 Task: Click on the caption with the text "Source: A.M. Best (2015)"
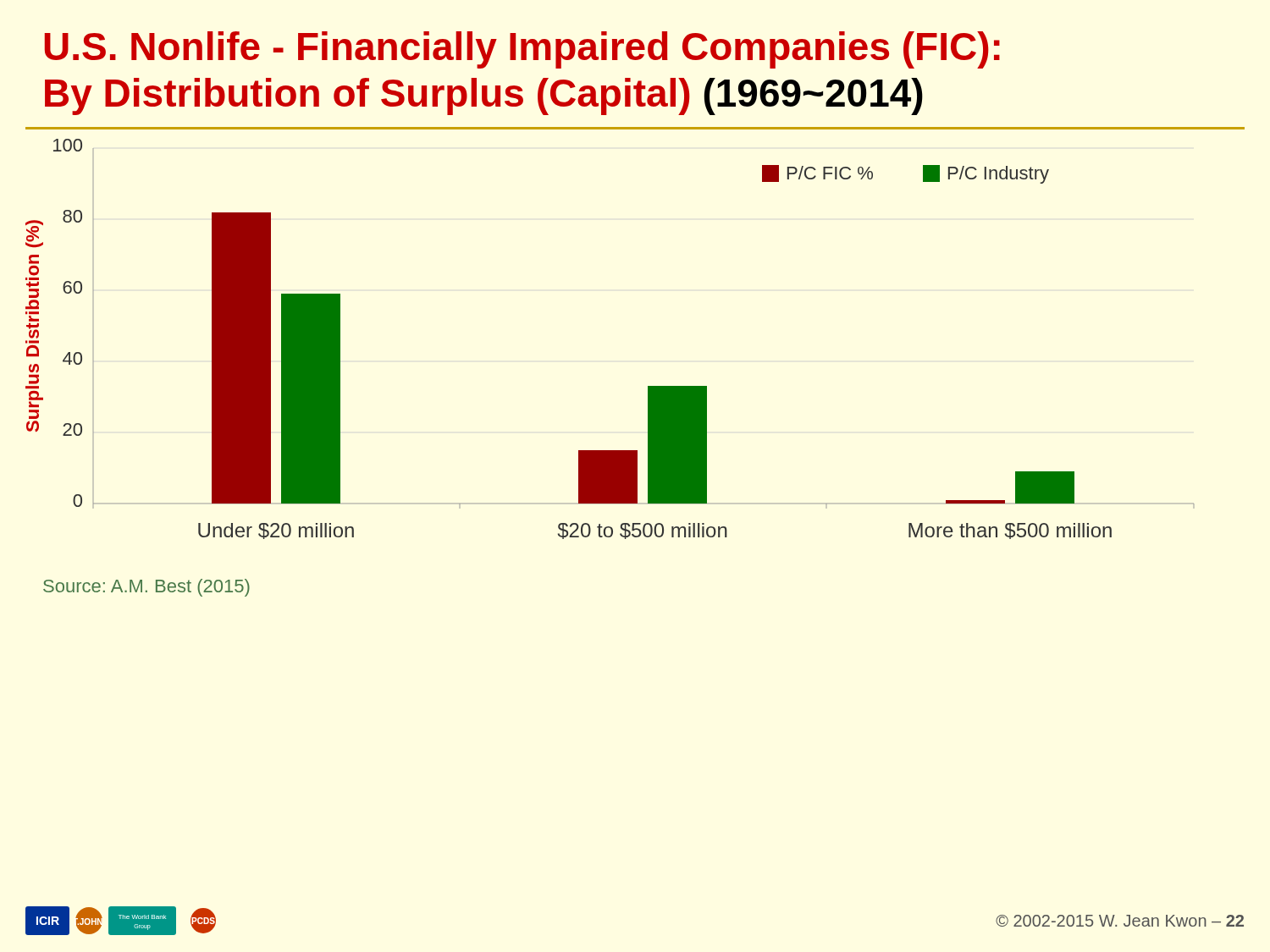pyautogui.click(x=146, y=586)
